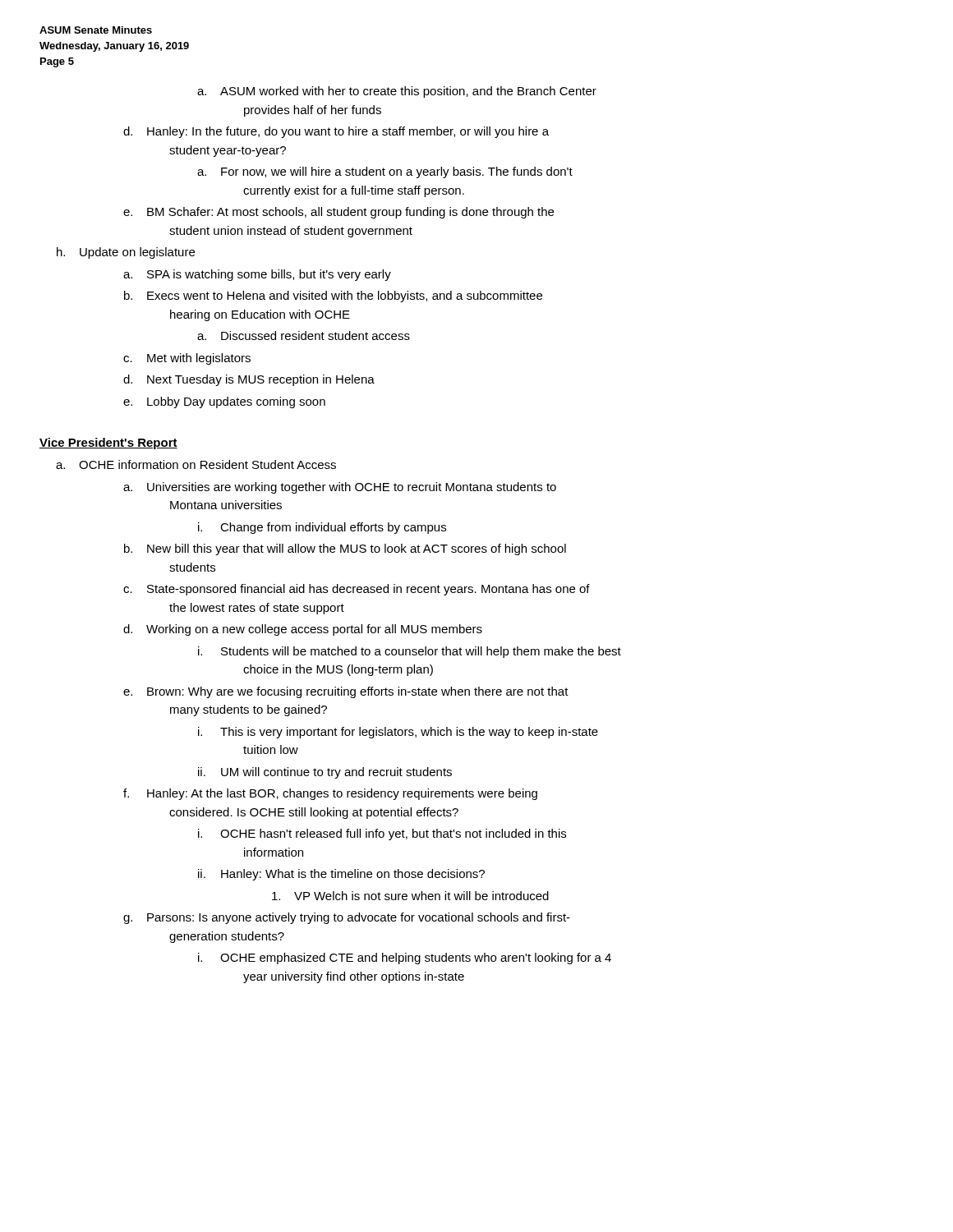The height and width of the screenshot is (1232, 953).
Task: Click on the text block starting "i.Change from individual"
Action: [333, 527]
